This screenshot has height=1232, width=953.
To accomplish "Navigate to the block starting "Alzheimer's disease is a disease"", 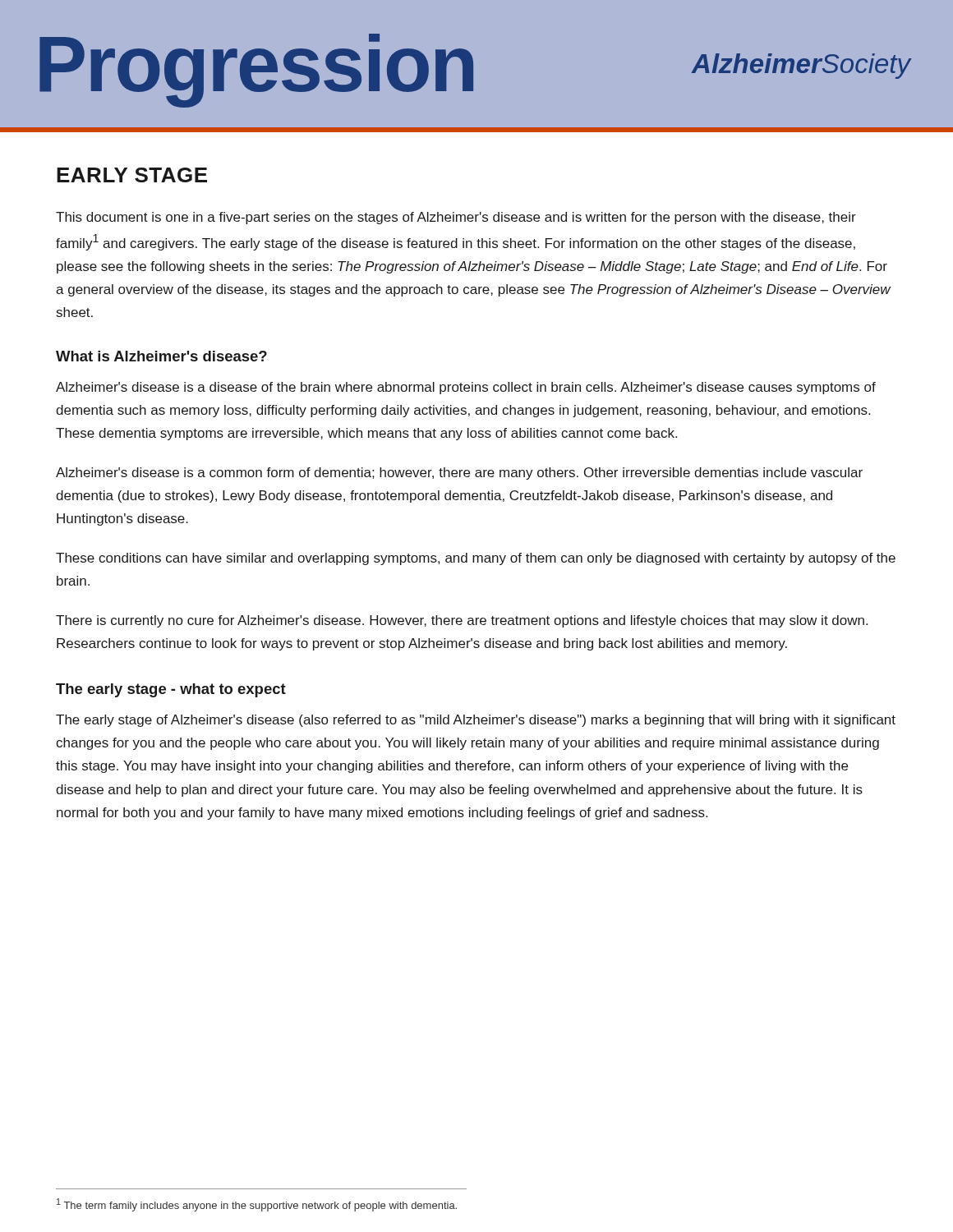I will (466, 410).
